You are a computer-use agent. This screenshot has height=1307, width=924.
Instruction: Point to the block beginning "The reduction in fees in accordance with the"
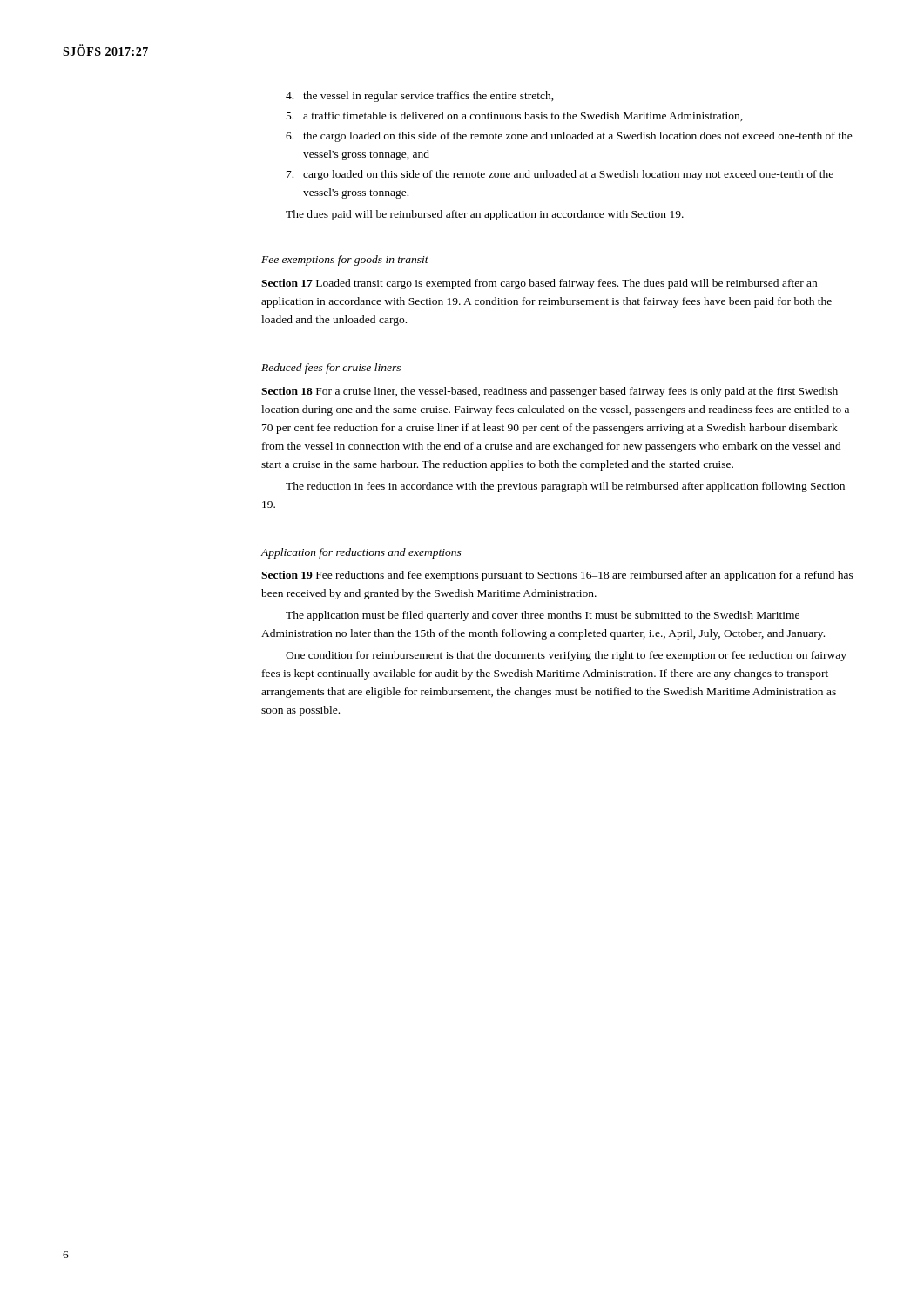(561, 495)
